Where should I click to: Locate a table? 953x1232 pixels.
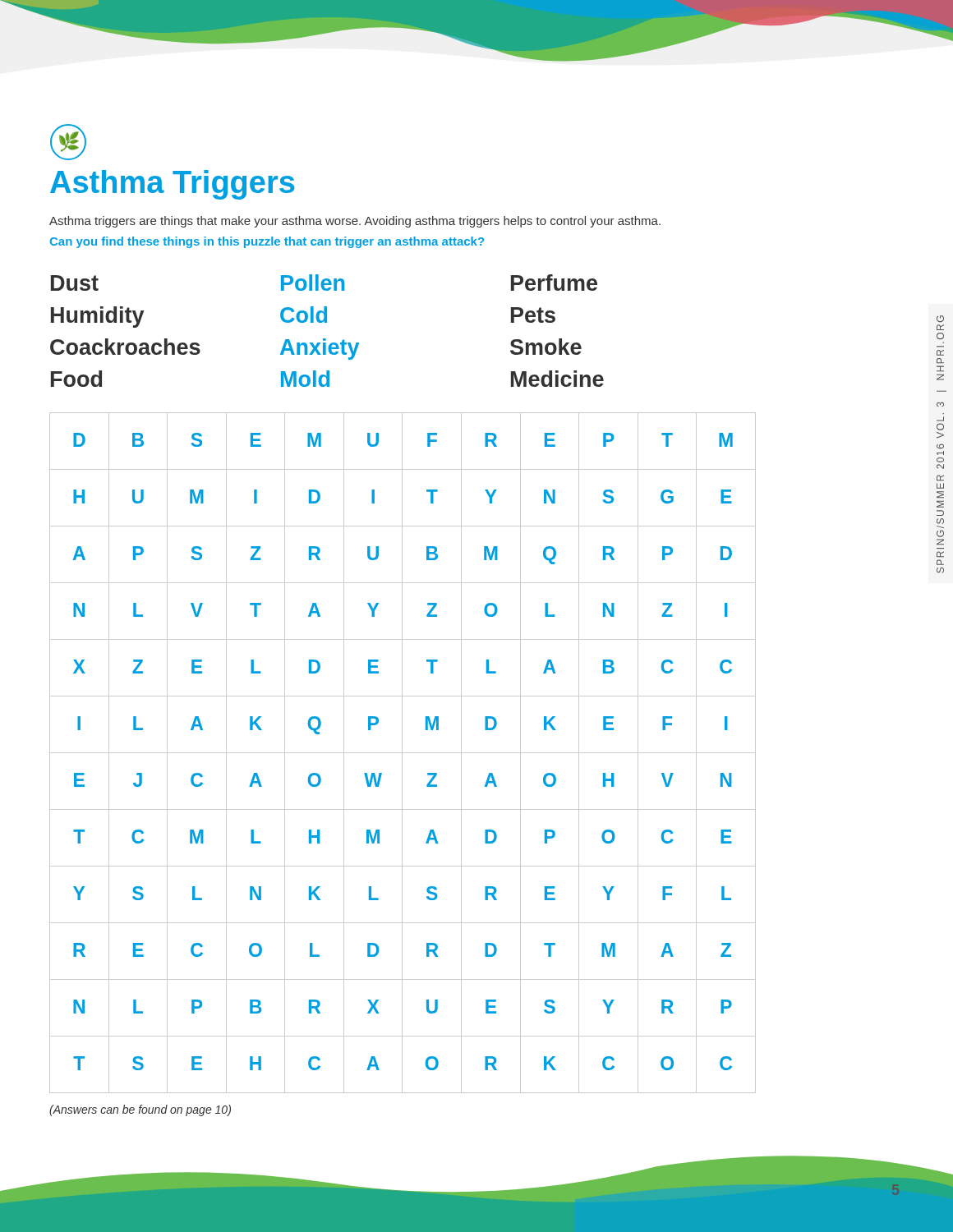click(481, 752)
